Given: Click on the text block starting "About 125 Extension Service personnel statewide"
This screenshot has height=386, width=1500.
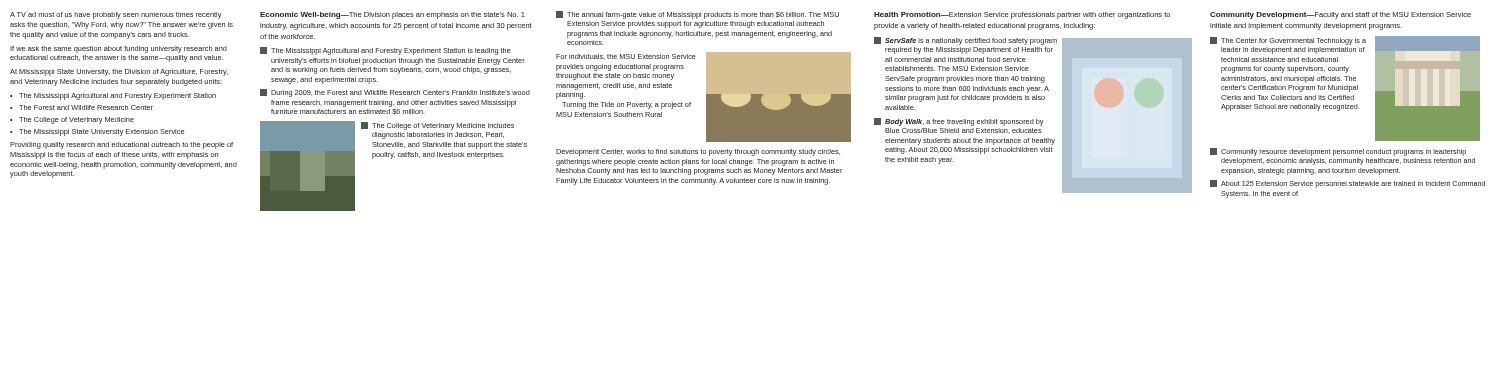Looking at the screenshot, I should (x=1351, y=189).
